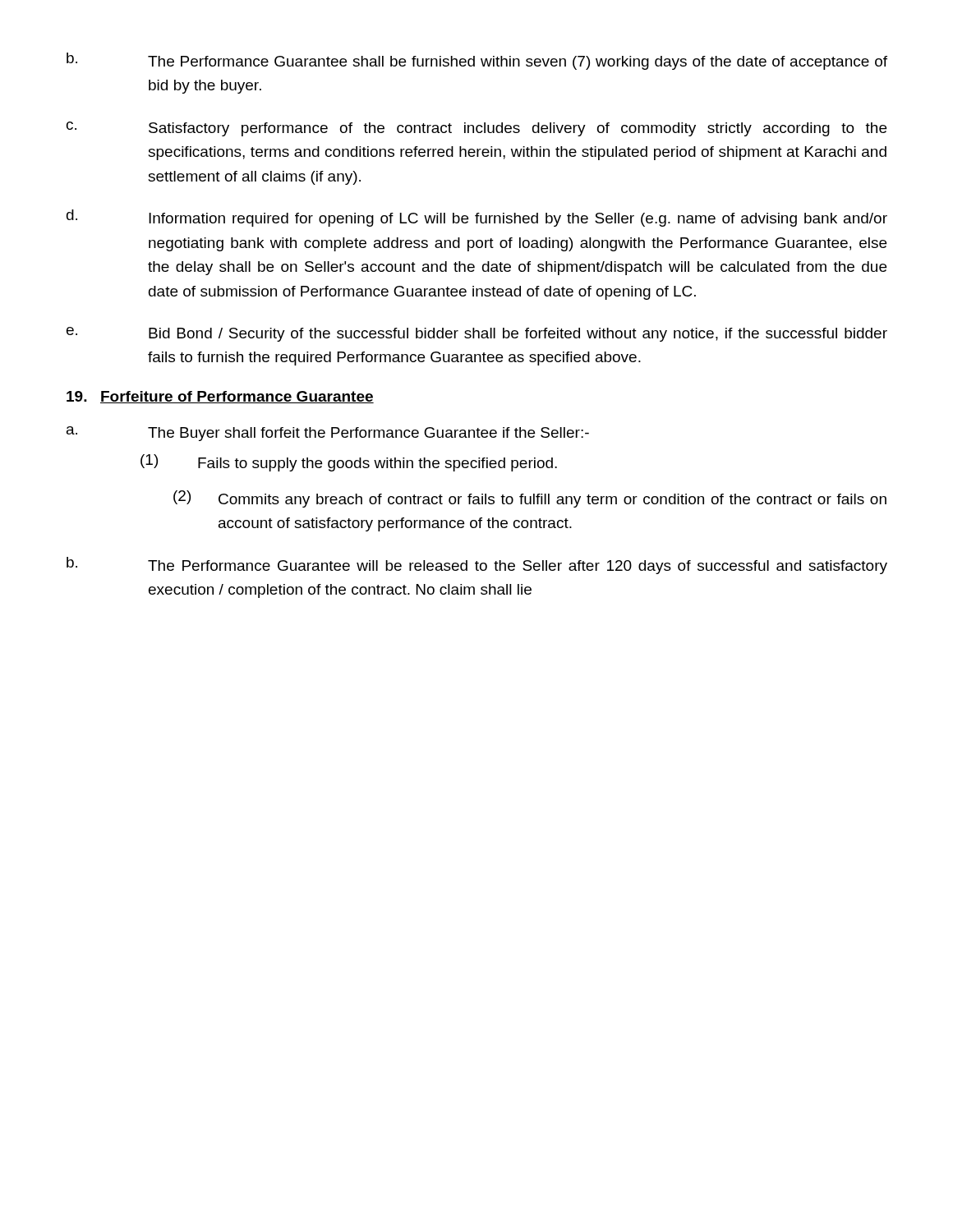Find the block on this page that starts "b. The Performance Guarantee will be"
The height and width of the screenshot is (1232, 953).
click(476, 577)
